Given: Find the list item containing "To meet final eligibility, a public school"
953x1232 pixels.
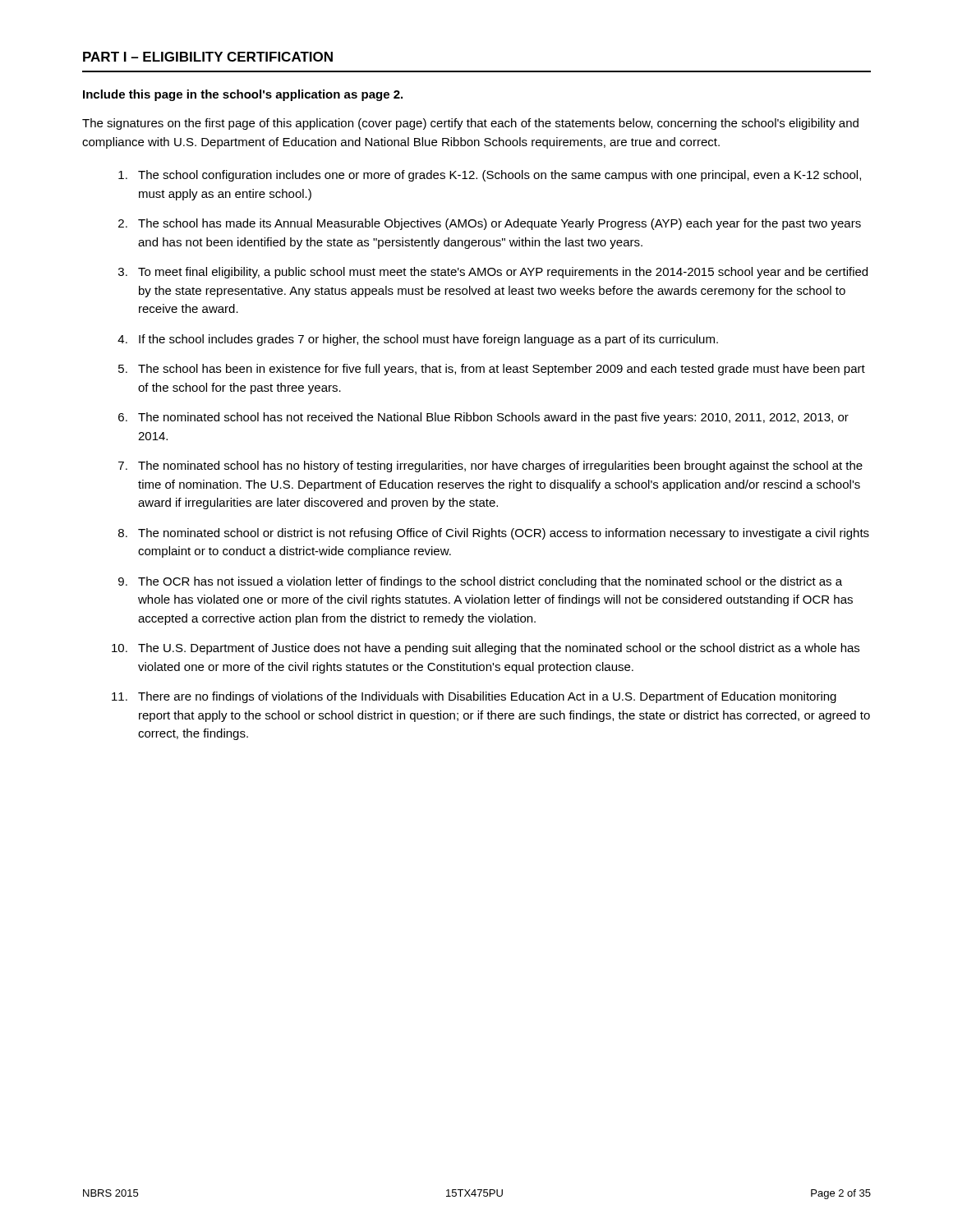Looking at the screenshot, I should (x=501, y=291).
